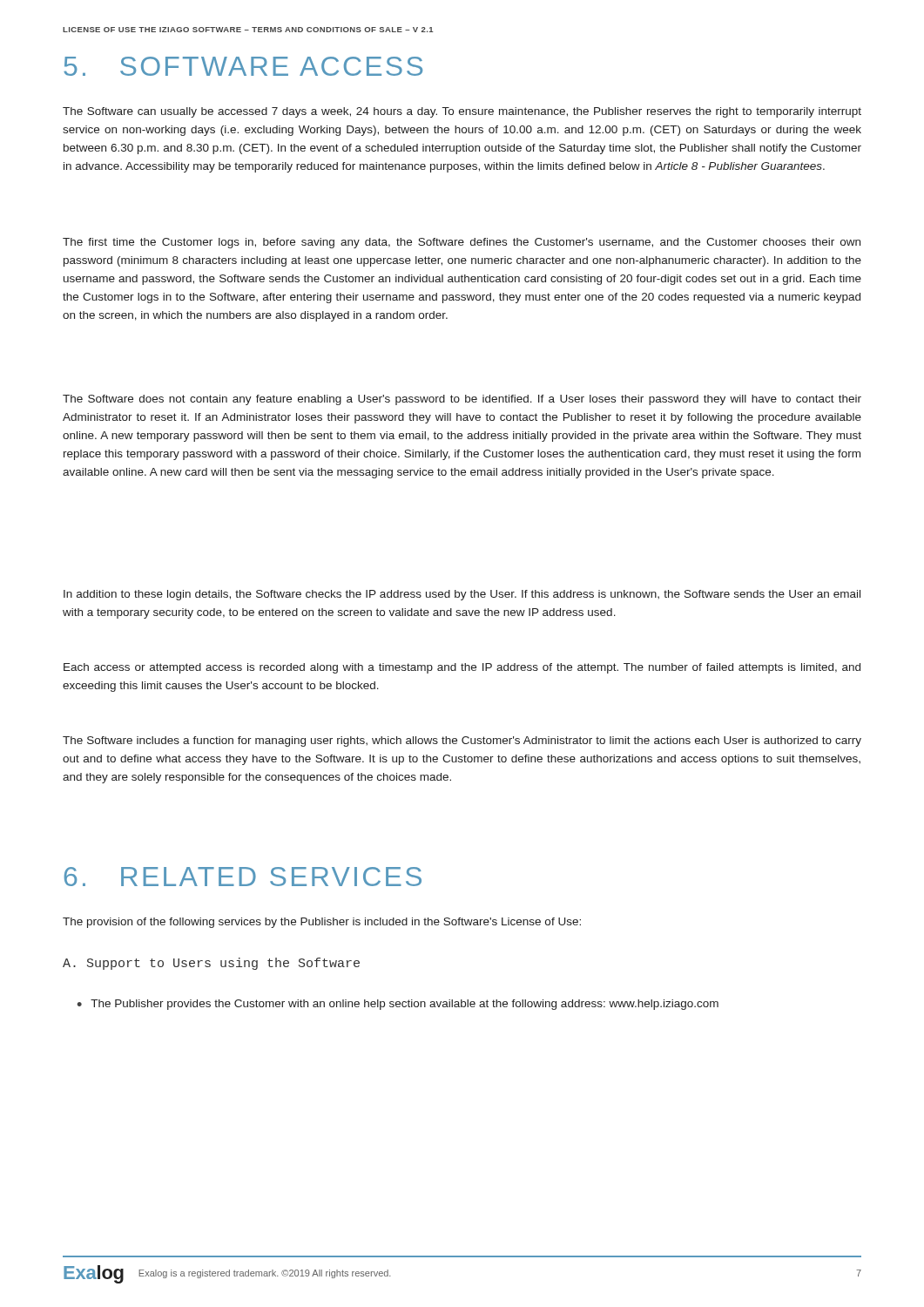The image size is (924, 1307).
Task: Find the block on this page that starts "The provision of the following"
Action: (x=322, y=921)
